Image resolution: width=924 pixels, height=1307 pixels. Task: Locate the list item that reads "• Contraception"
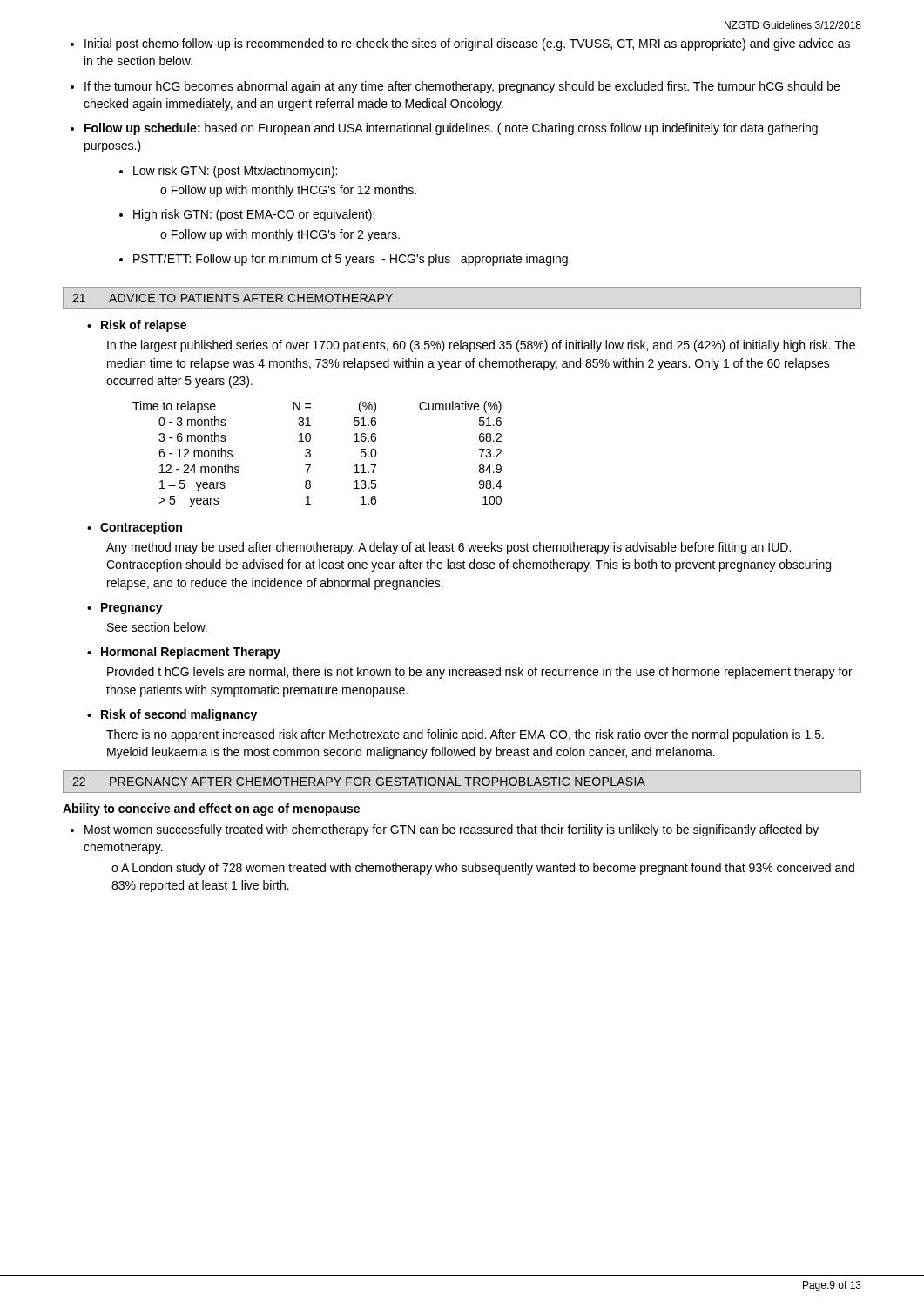click(135, 528)
